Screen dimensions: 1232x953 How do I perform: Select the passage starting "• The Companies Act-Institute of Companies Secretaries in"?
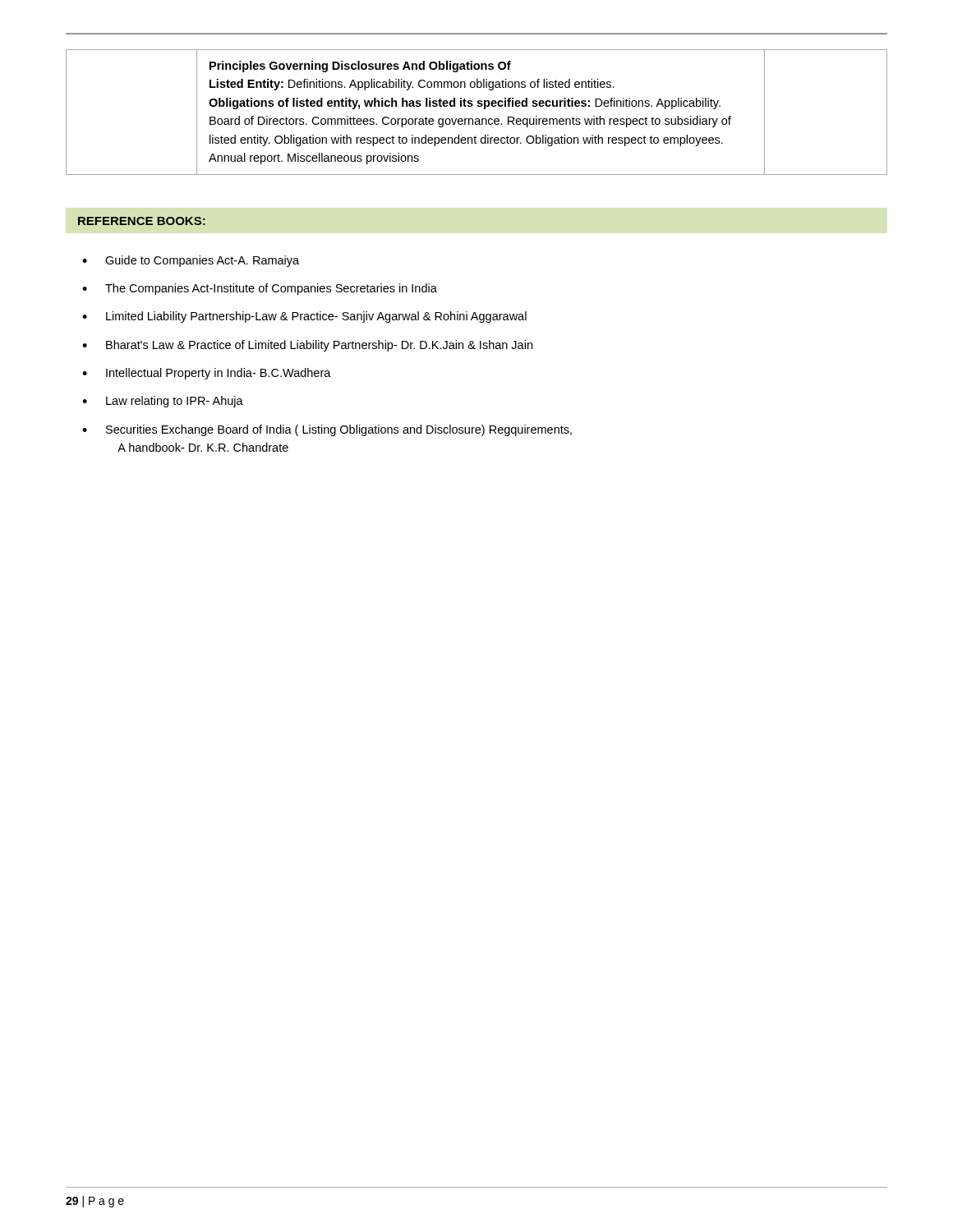[x=260, y=289]
